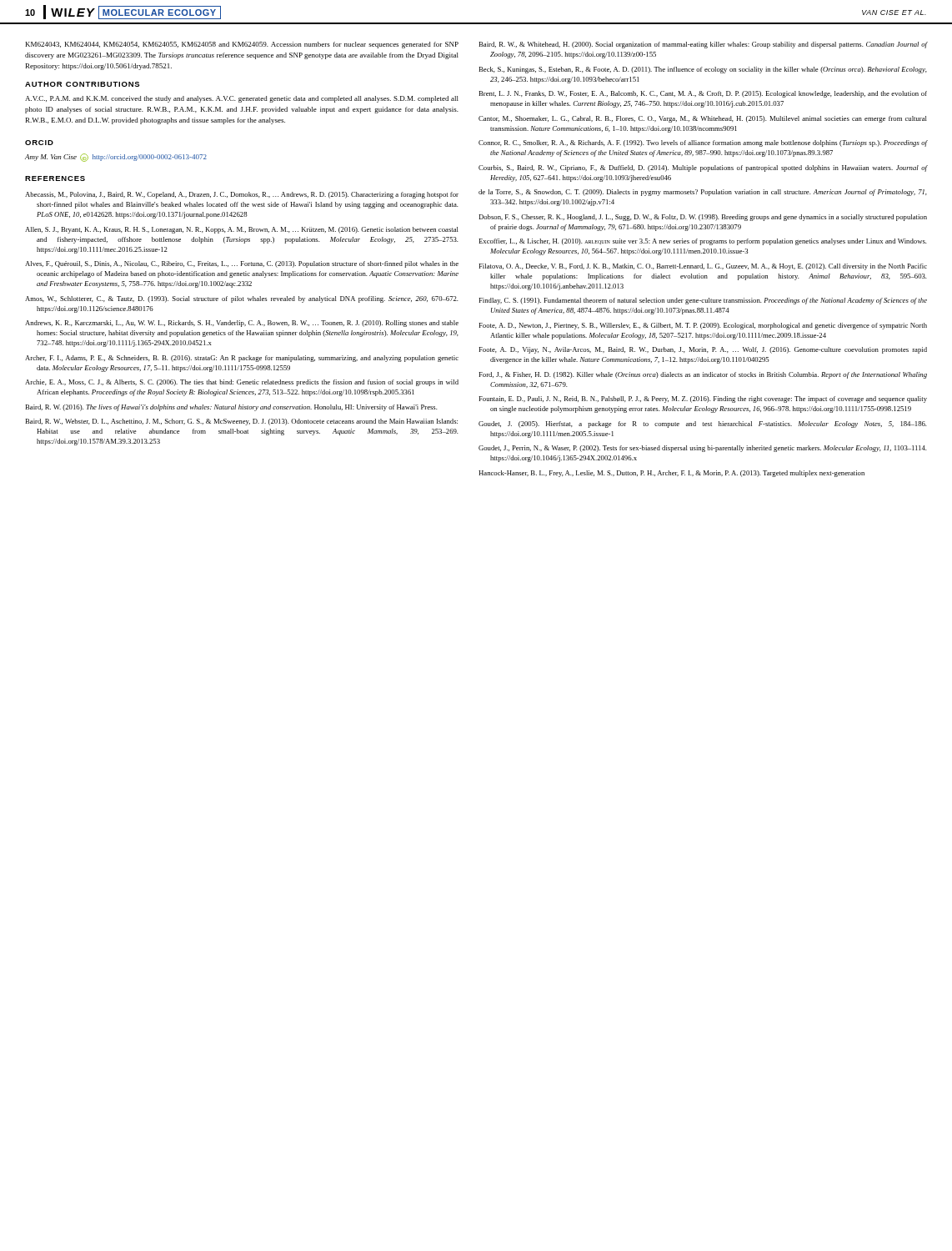The width and height of the screenshot is (952, 1251).
Task: Navigate to the region starting "AUTHOR CONTRIBUTIONS"
Action: 83,84
